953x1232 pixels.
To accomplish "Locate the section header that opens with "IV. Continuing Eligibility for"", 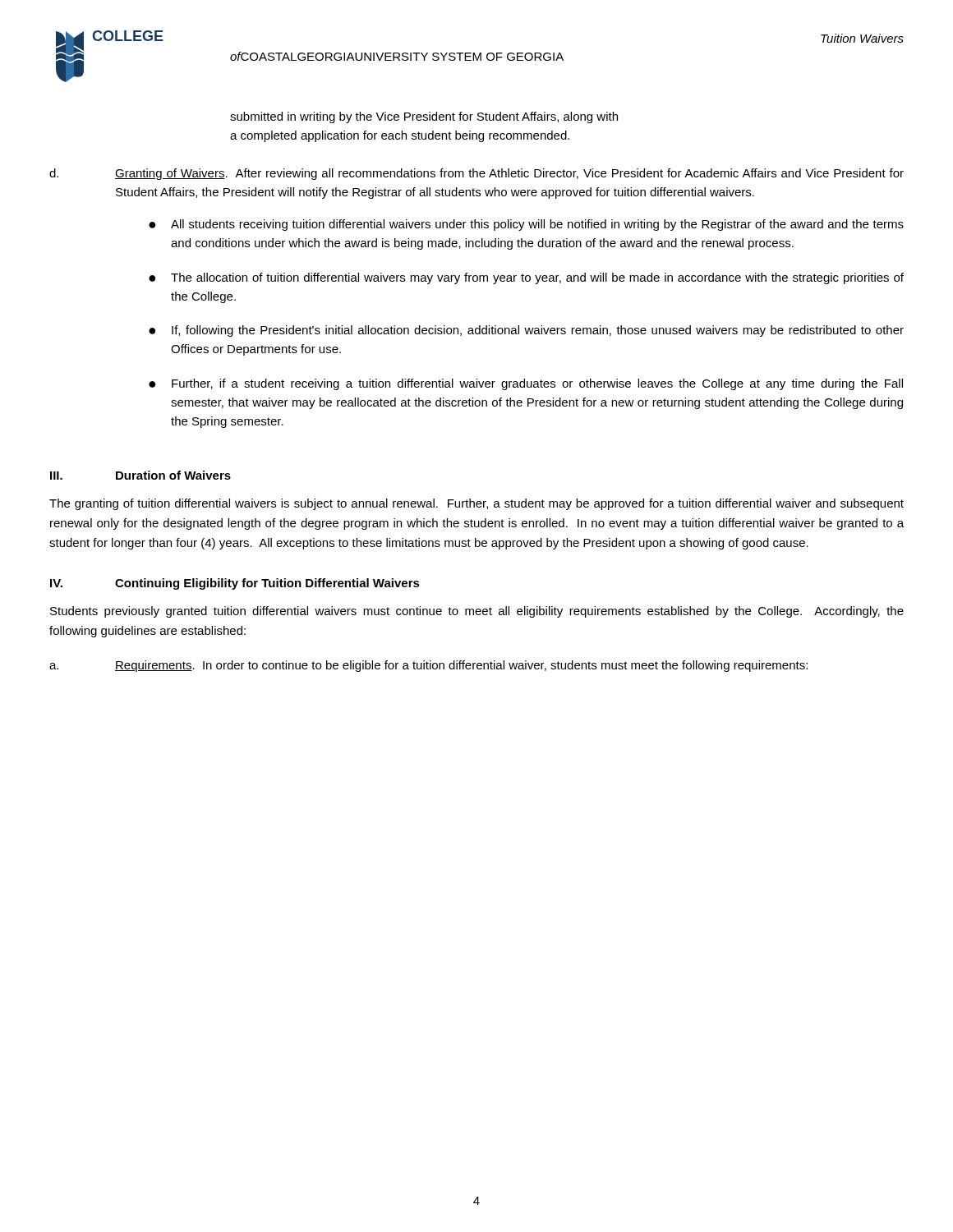I will click(x=234, y=583).
